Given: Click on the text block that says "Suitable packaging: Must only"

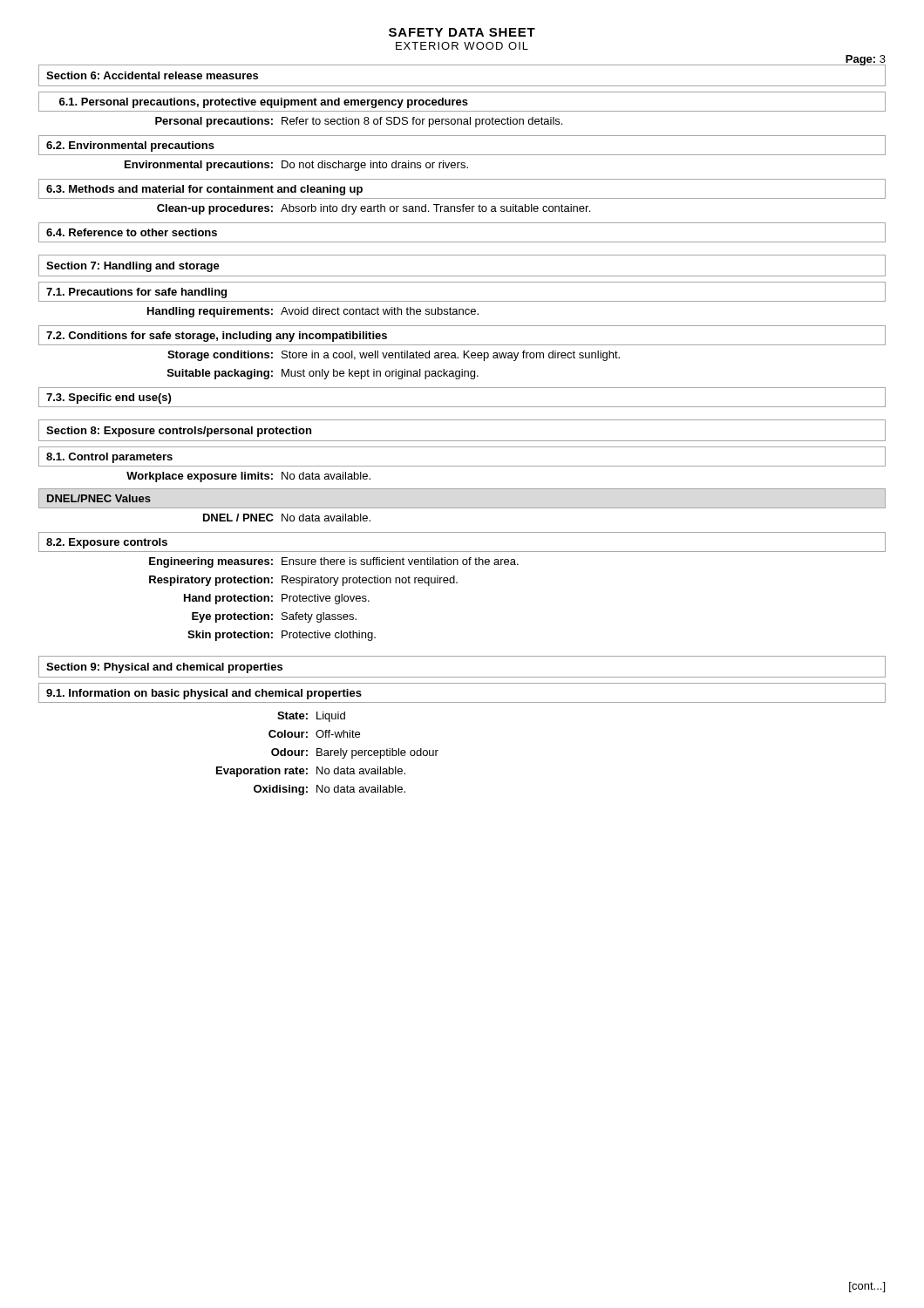Looking at the screenshot, I should tap(462, 373).
